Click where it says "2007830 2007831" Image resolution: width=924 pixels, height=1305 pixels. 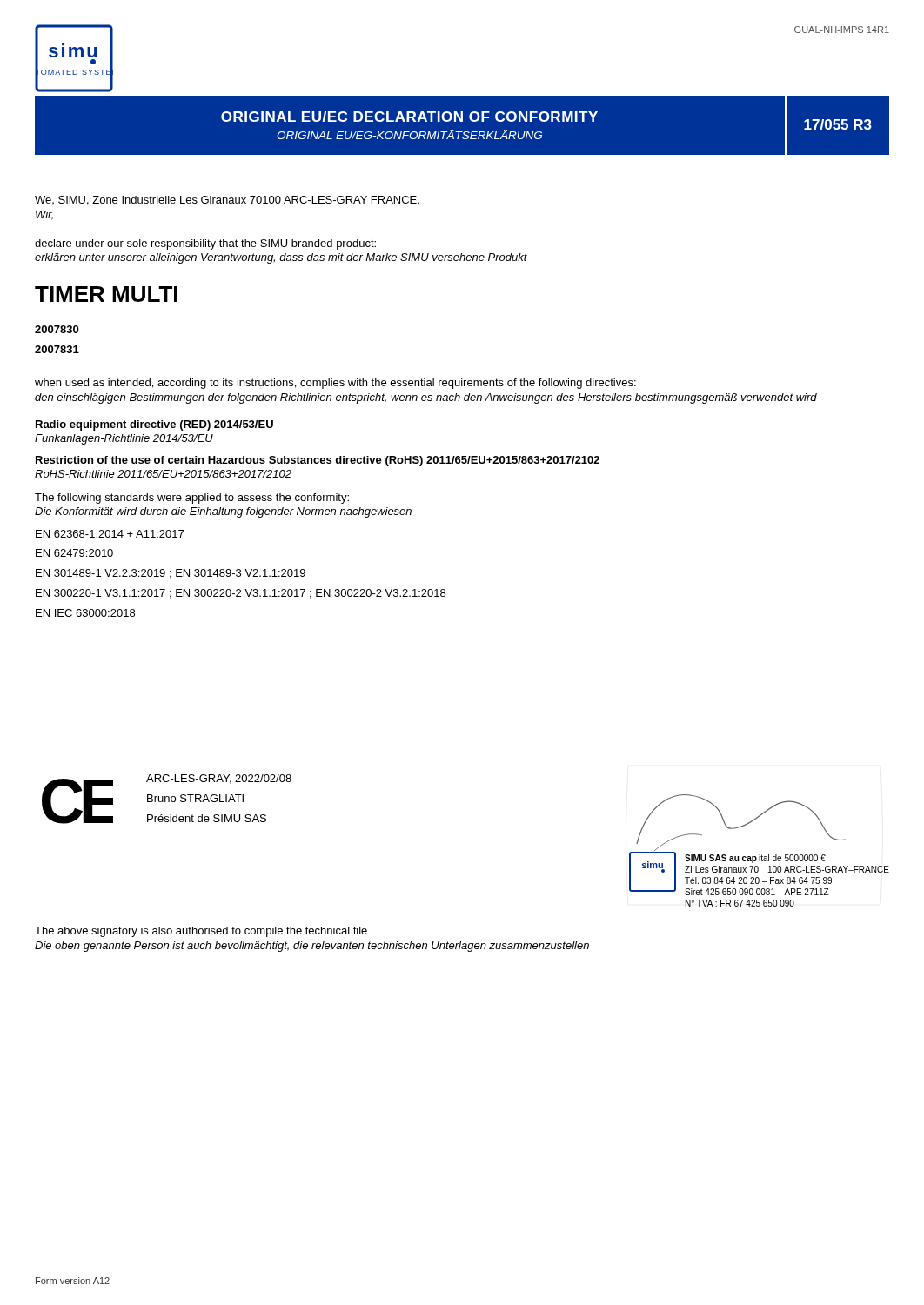pos(57,329)
